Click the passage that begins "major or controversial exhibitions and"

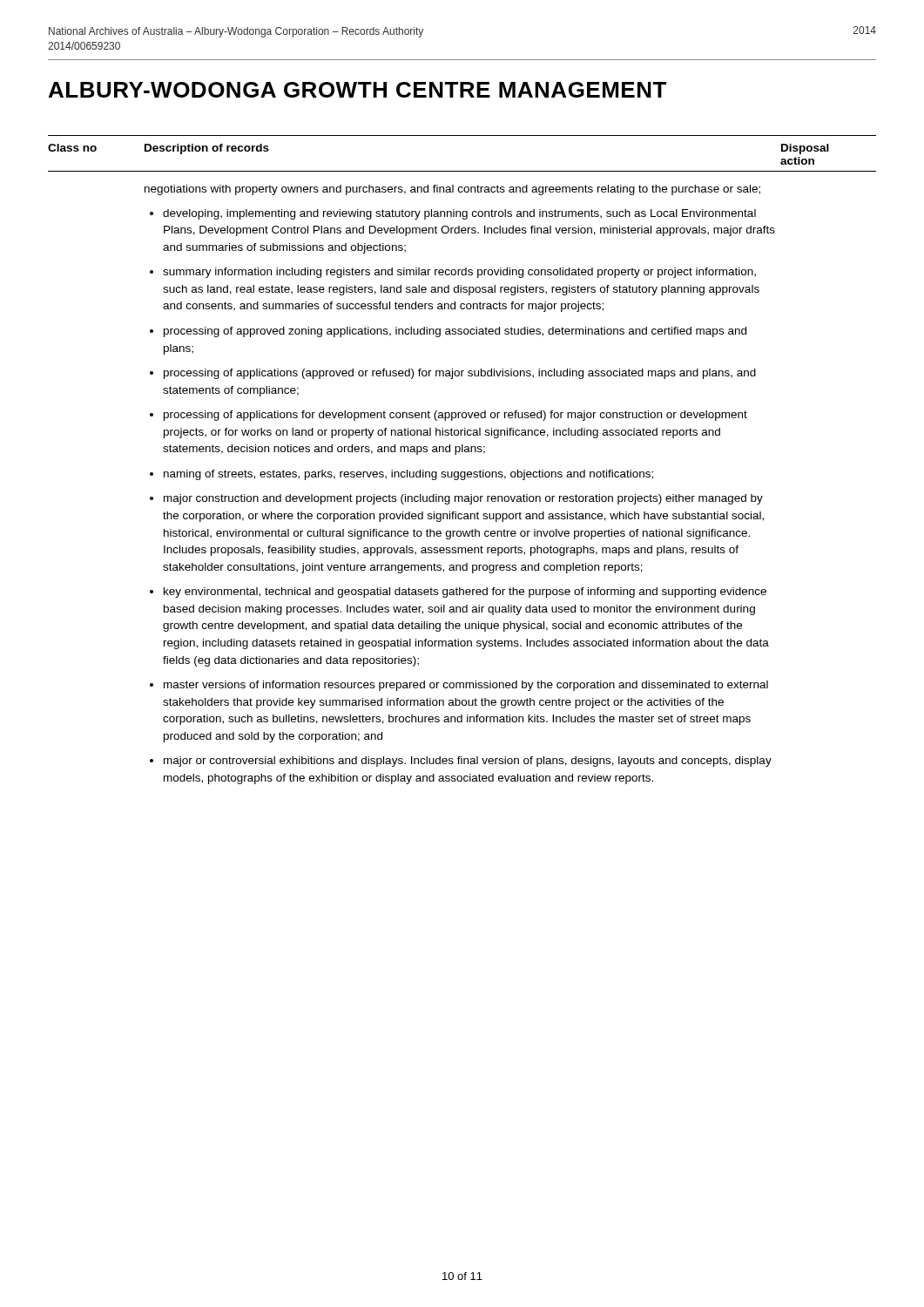(x=467, y=769)
